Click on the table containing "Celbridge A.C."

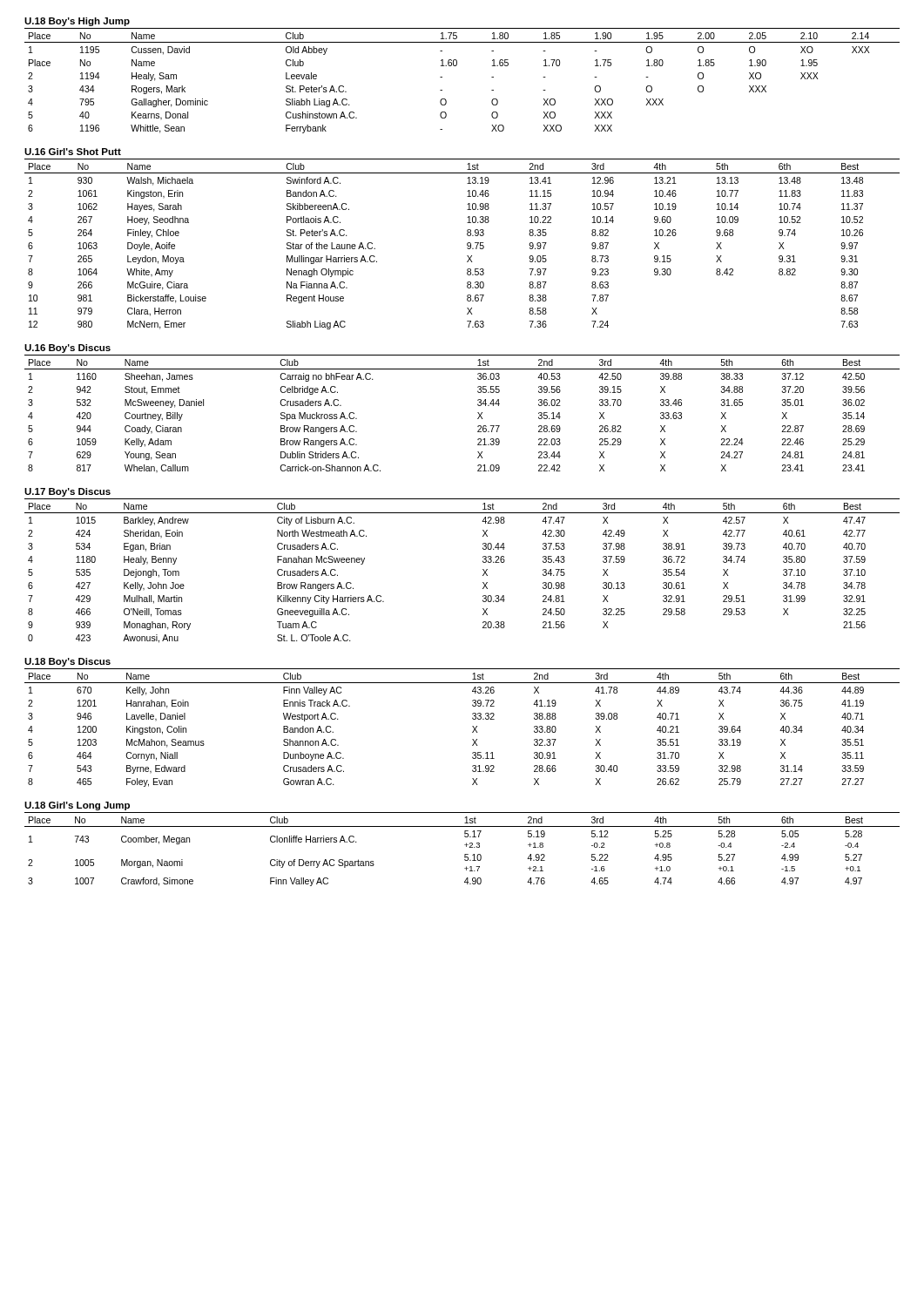(x=462, y=414)
